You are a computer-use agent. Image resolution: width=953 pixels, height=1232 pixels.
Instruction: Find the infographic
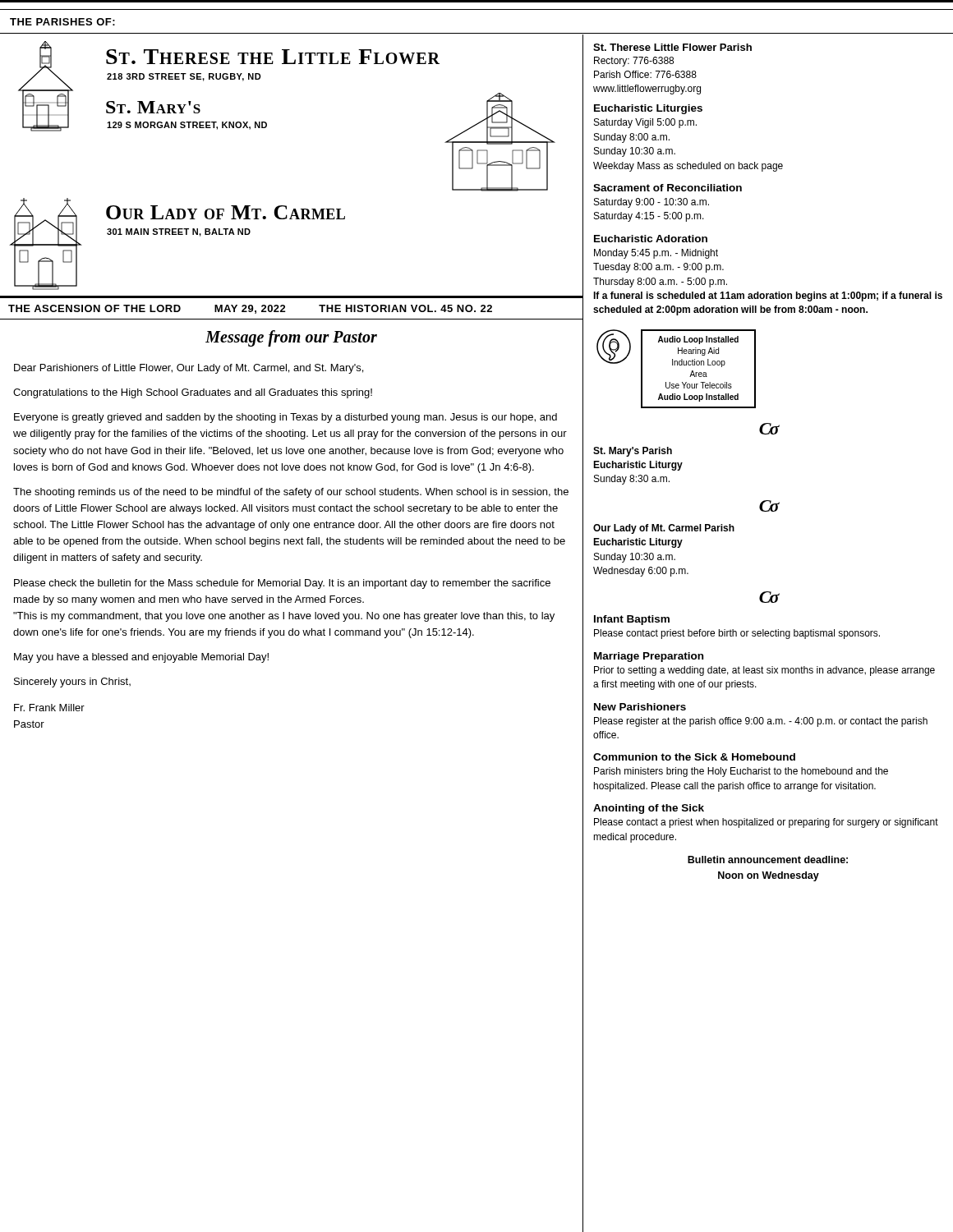[768, 369]
